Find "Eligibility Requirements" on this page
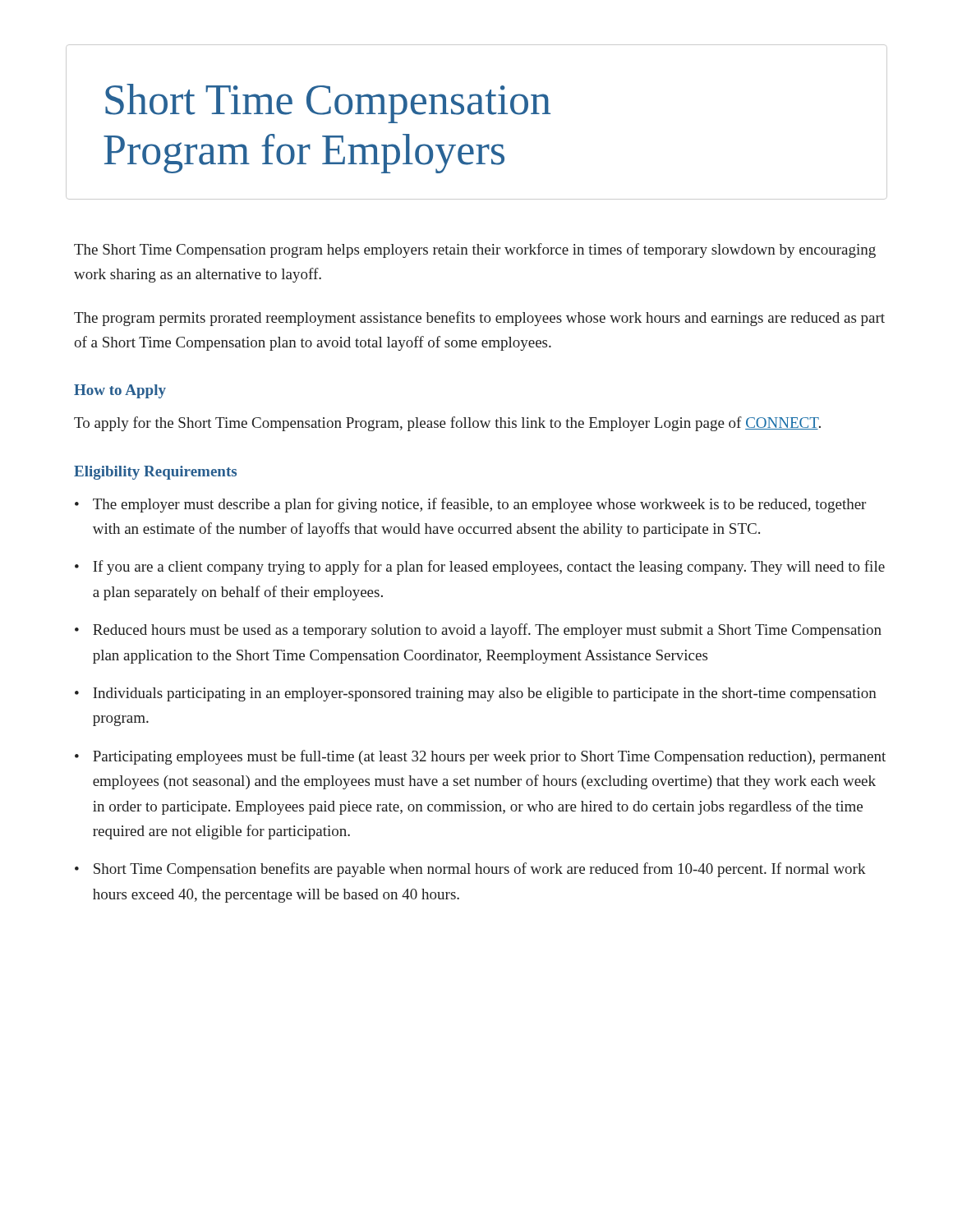The image size is (953, 1232). coord(156,471)
